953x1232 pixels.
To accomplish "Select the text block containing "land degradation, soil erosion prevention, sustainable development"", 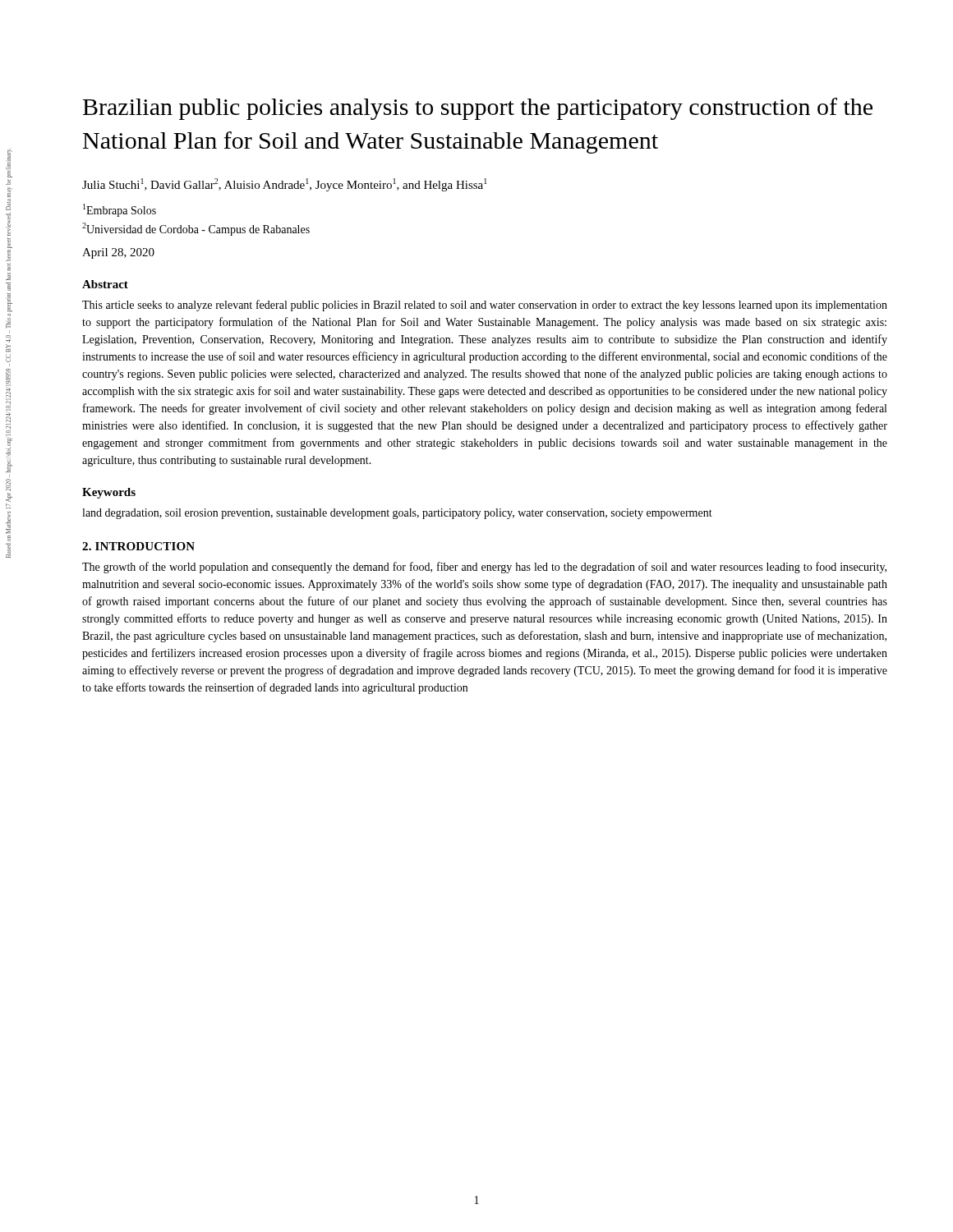I will tap(397, 513).
